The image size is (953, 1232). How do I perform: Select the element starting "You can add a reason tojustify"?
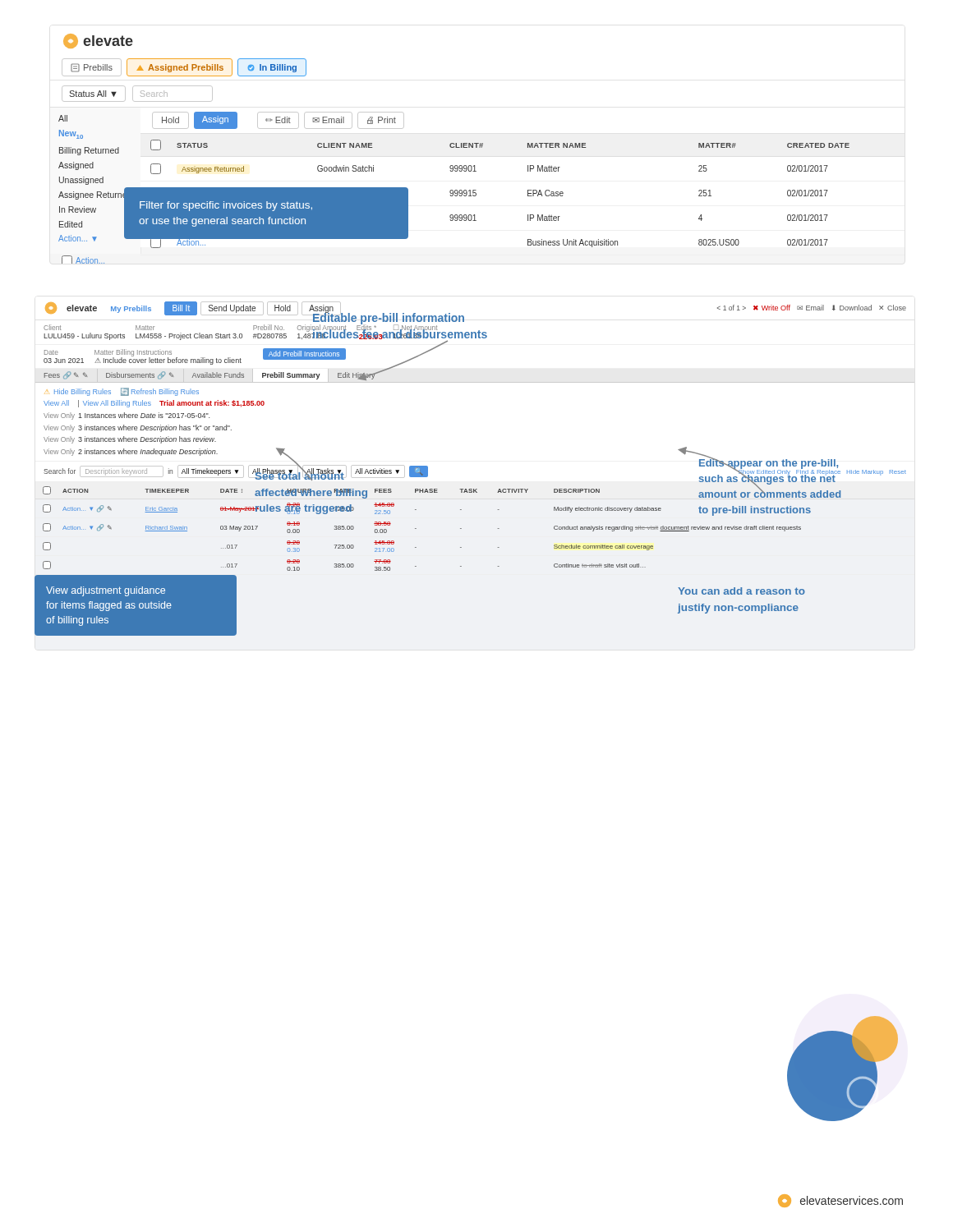pos(741,599)
